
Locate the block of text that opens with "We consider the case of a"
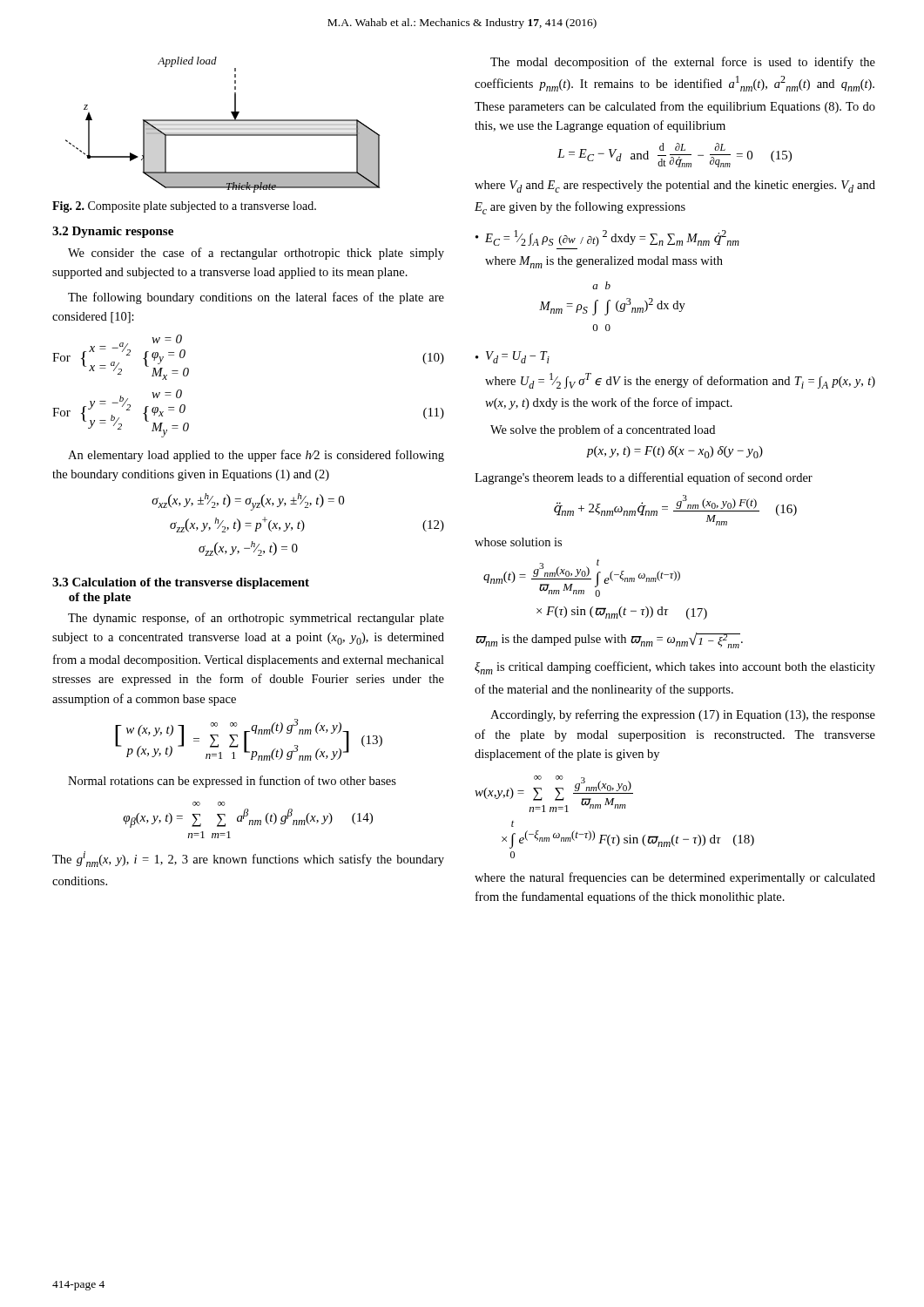pos(248,262)
